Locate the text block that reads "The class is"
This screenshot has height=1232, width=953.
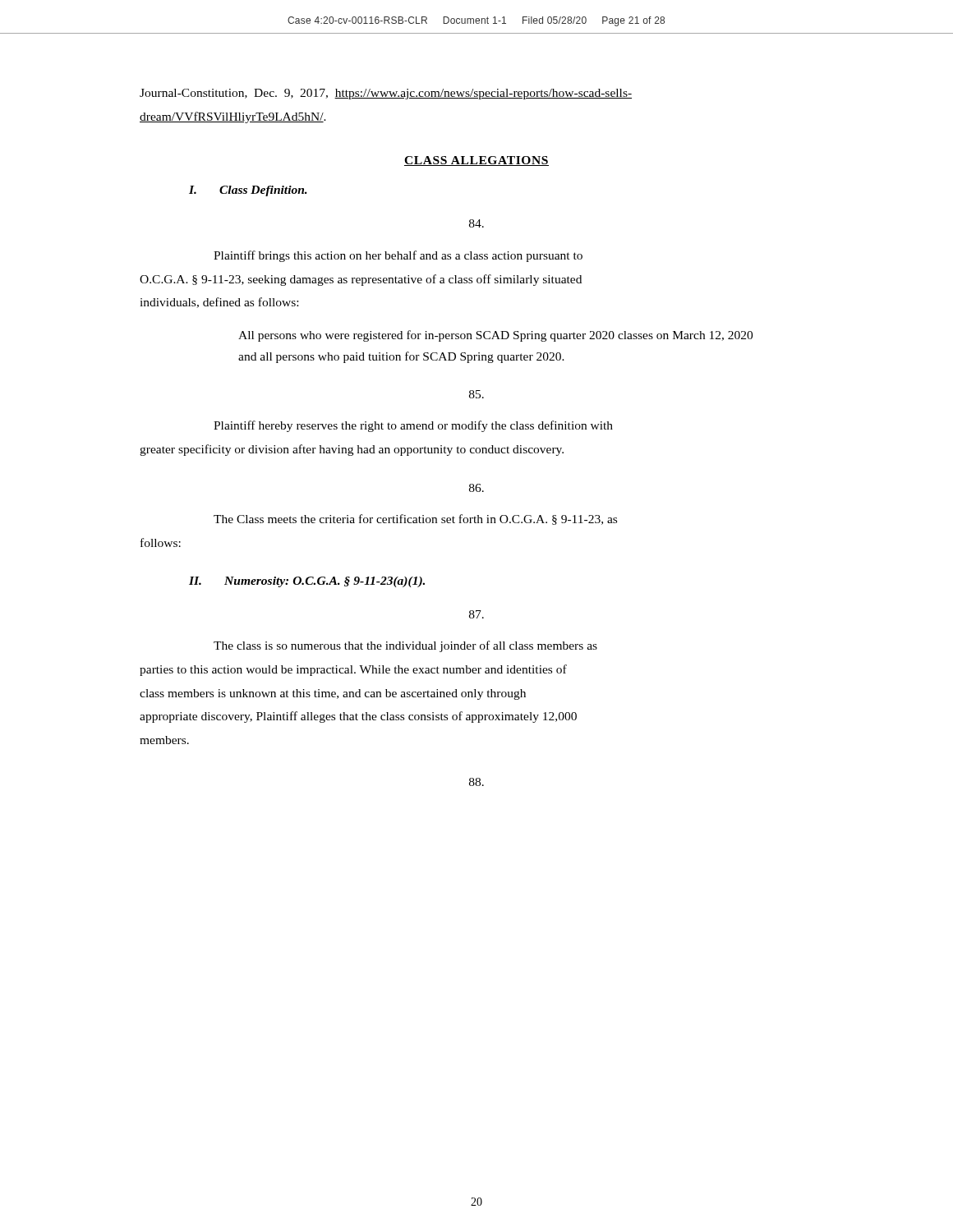[405, 646]
